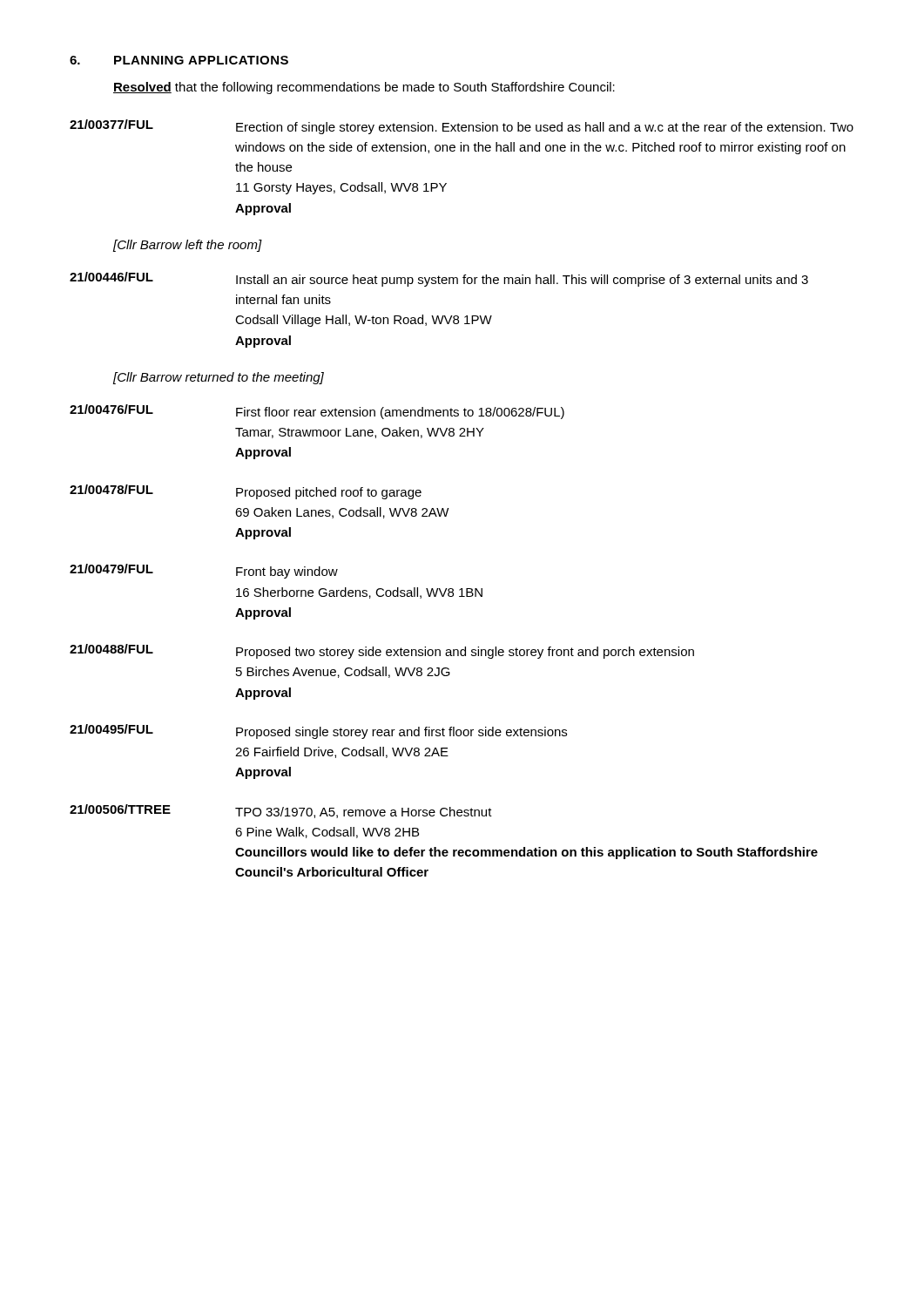
Task: Locate the text block starting "21/00479/FUL Front bay window 16 Sherborne Gardens,"
Action: click(462, 592)
